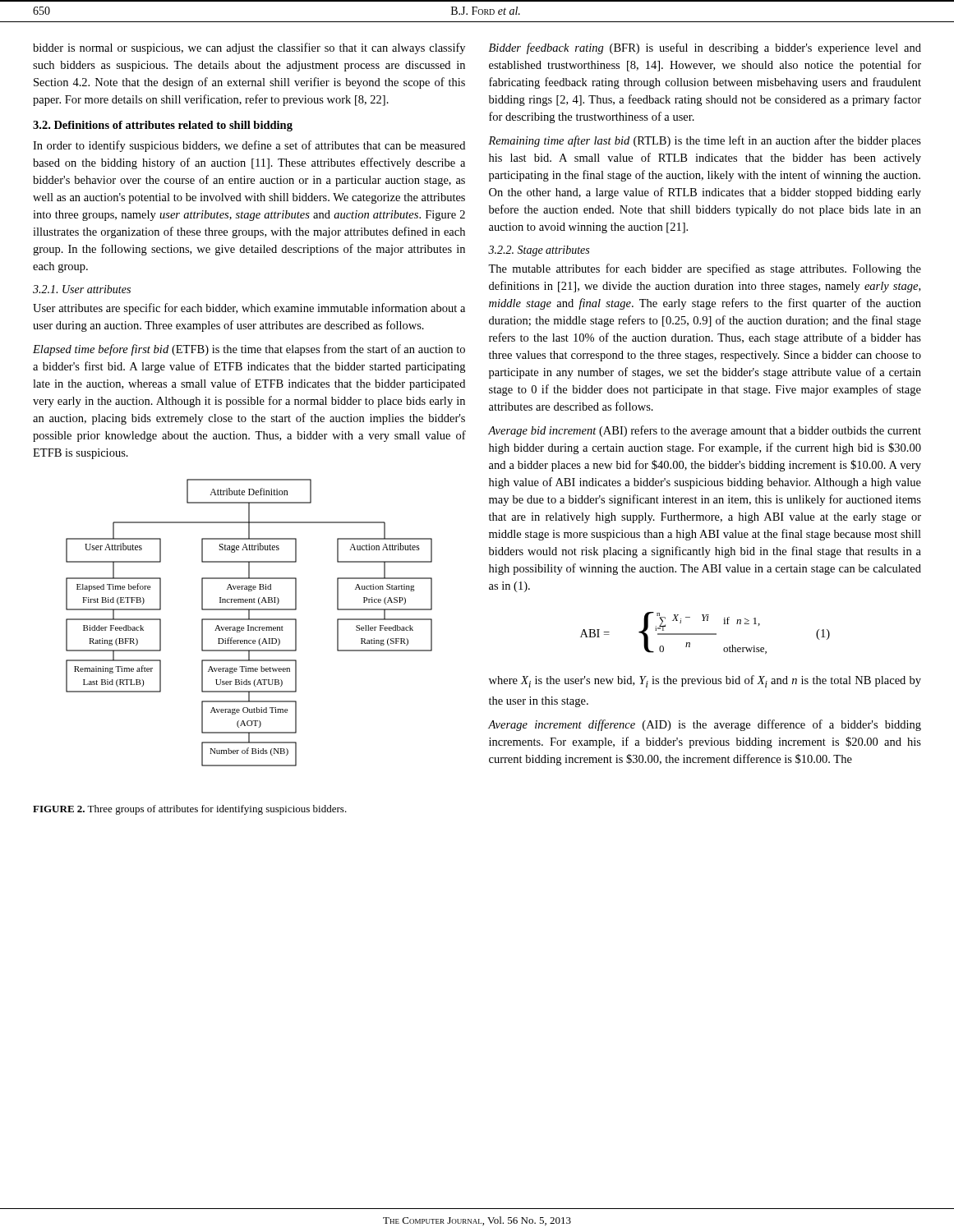The height and width of the screenshot is (1232, 954).
Task: Find the text block that says "where Xi is the user's new bid,"
Action: [x=705, y=720]
